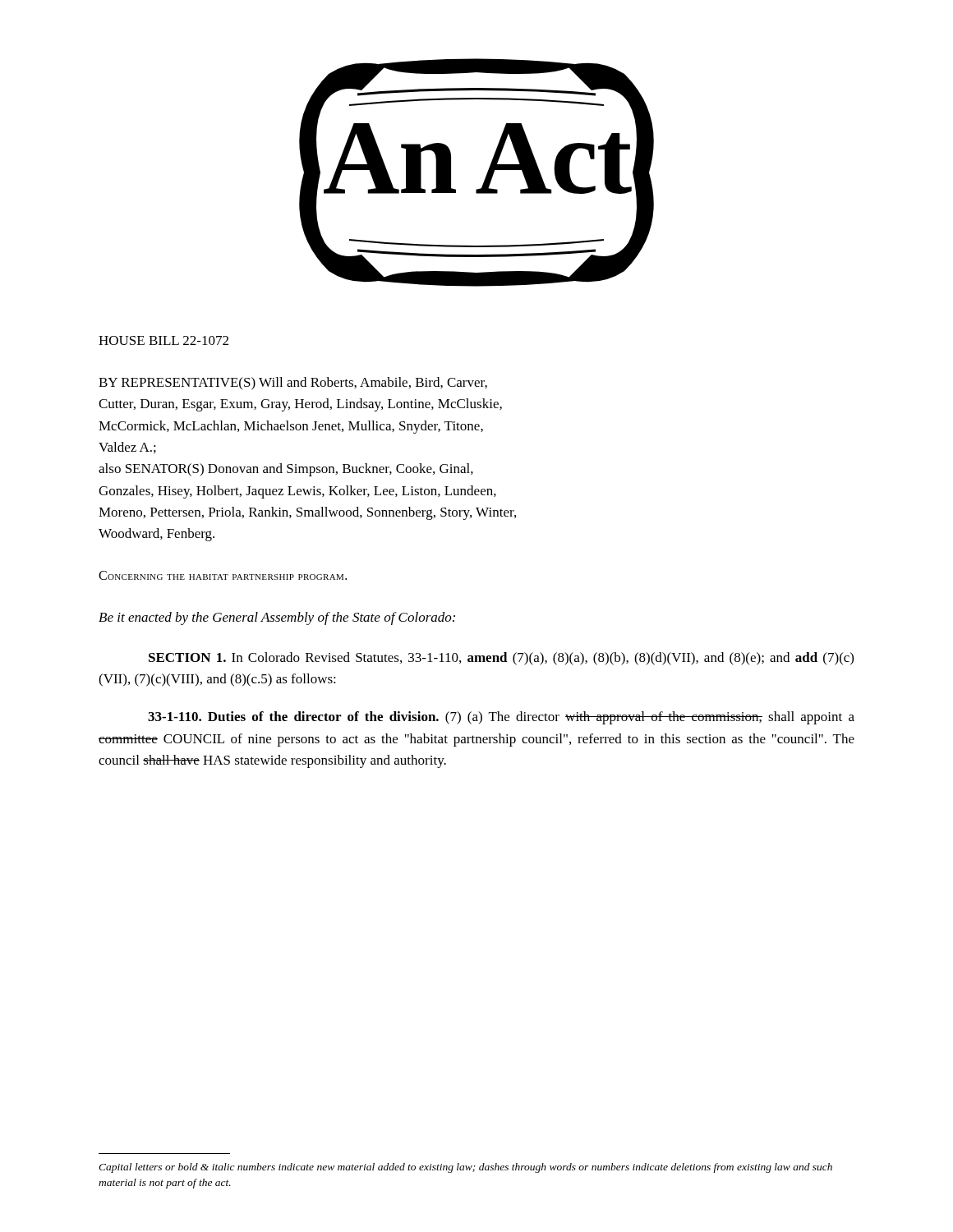953x1232 pixels.
Task: Click on the text that says "HOUSE BILL 22-1072"
Action: [x=164, y=340]
